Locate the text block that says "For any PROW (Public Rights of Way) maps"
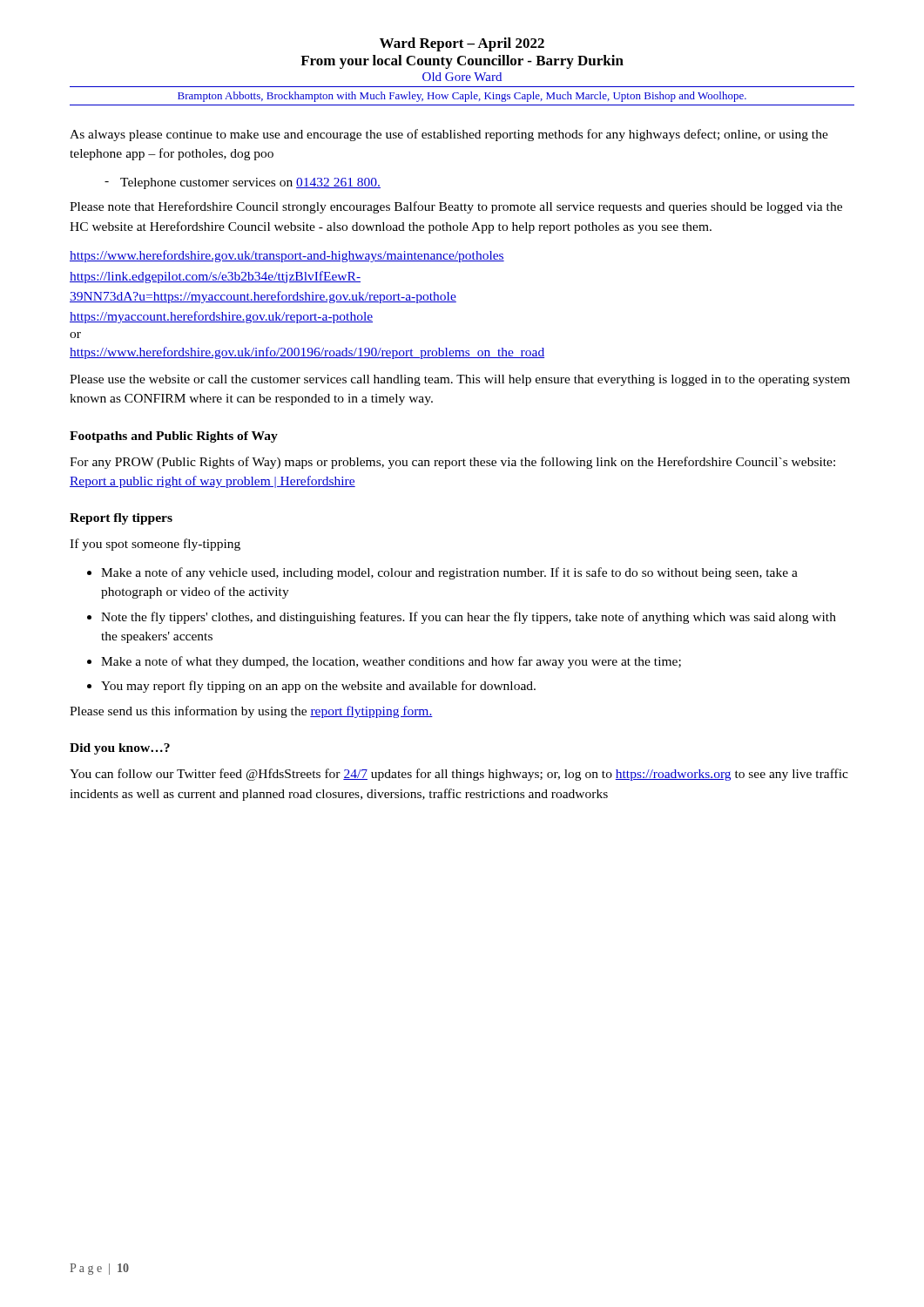This screenshot has width=924, height=1307. click(453, 471)
